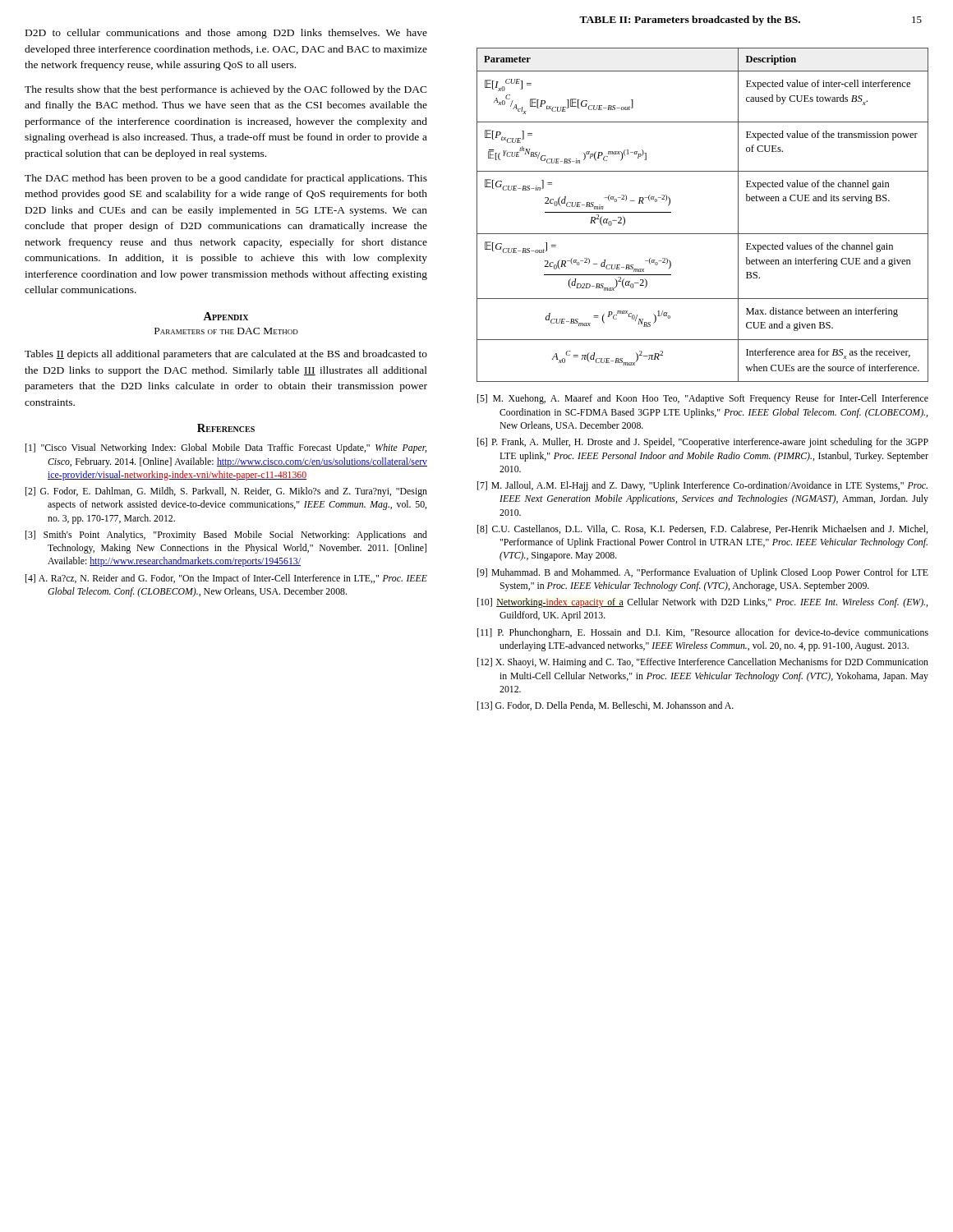Locate the passage starting "[8] C.U. Castellanos, D.L. Villa,"
The width and height of the screenshot is (953, 1232).
tap(702, 542)
